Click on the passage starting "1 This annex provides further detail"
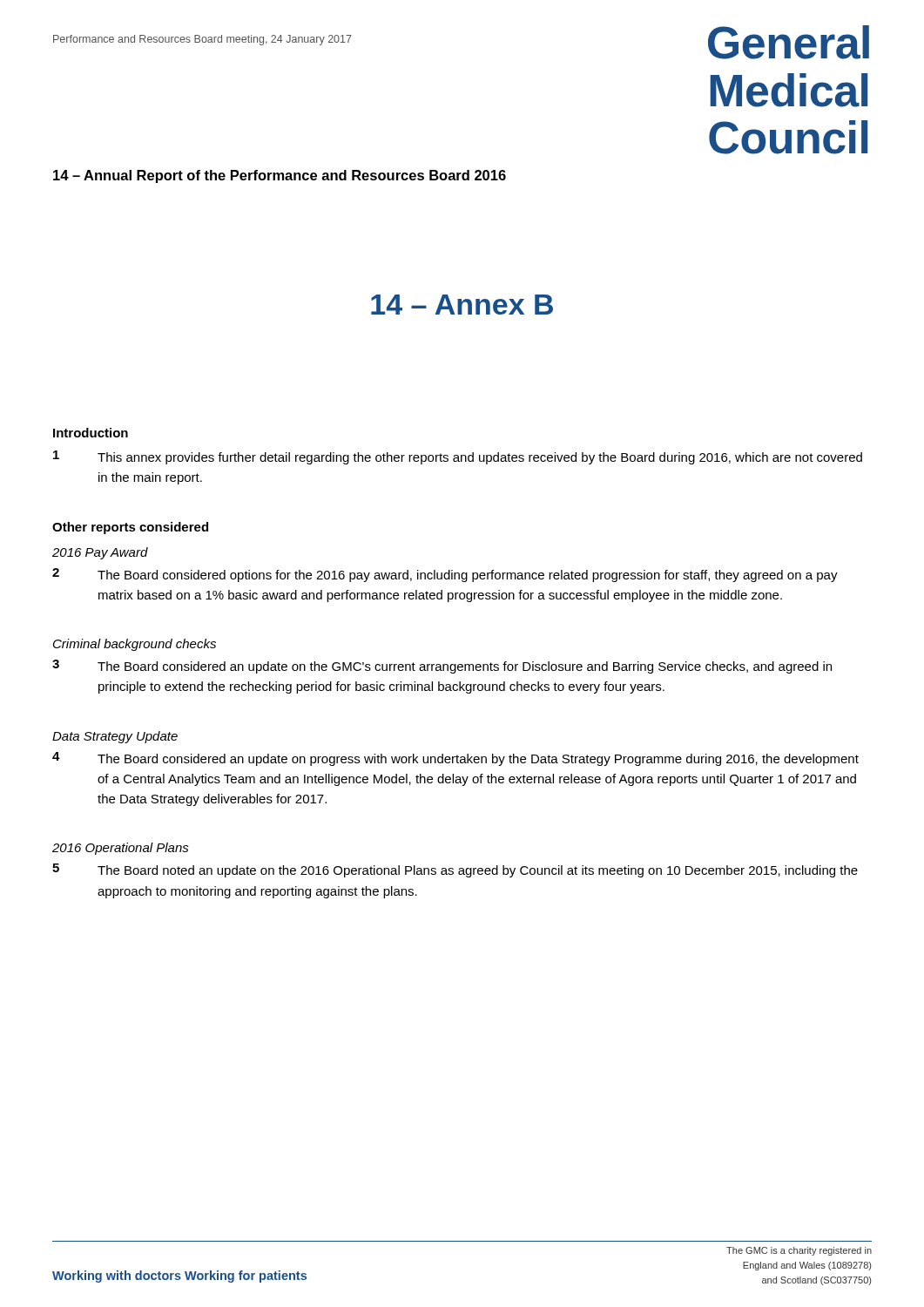924x1307 pixels. pos(462,467)
